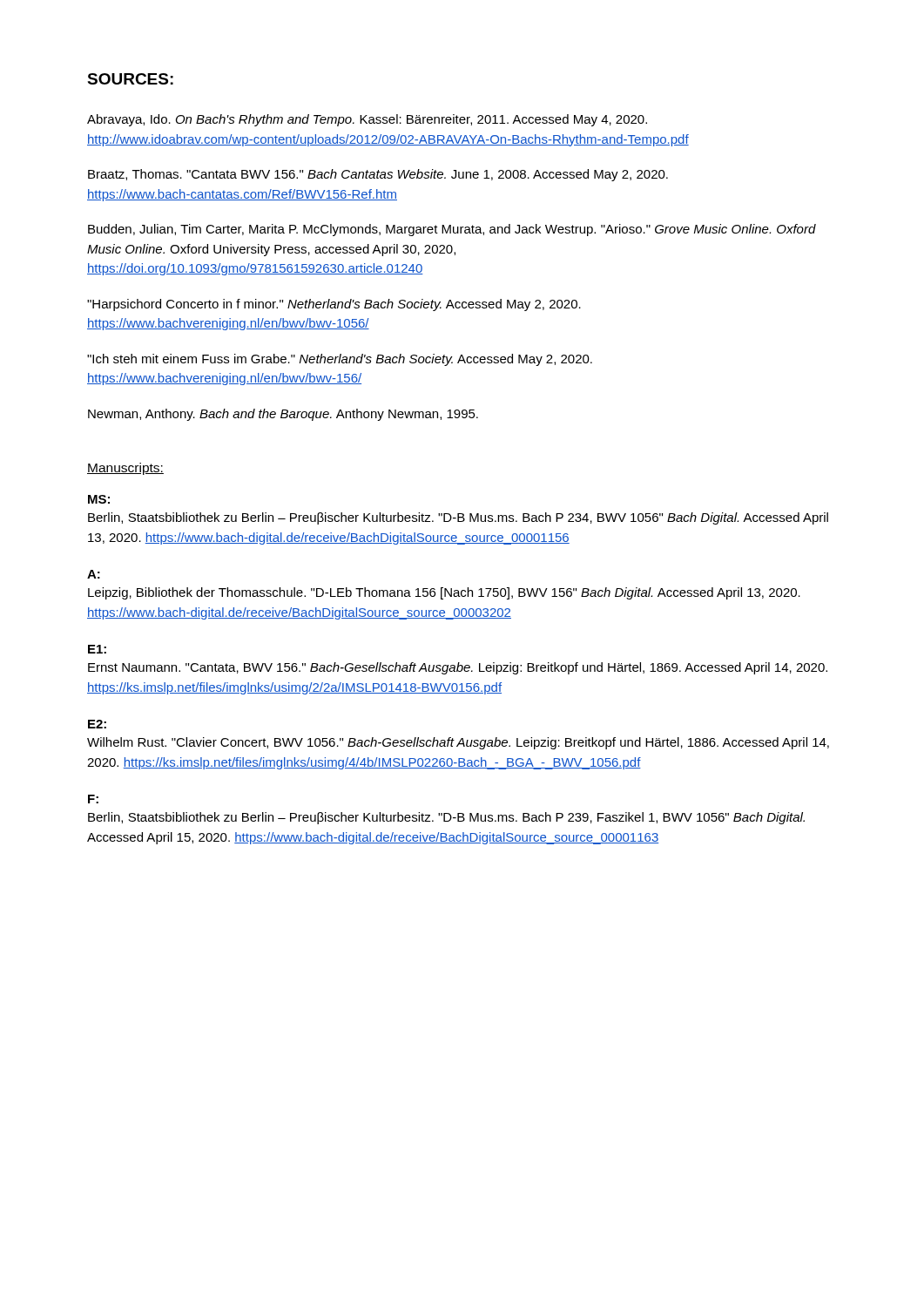Navigate to the passage starting "Leipzig, Bibliothek der Thomasschule. "D-LEb Thomana 156"
924x1307 pixels.
point(444,602)
